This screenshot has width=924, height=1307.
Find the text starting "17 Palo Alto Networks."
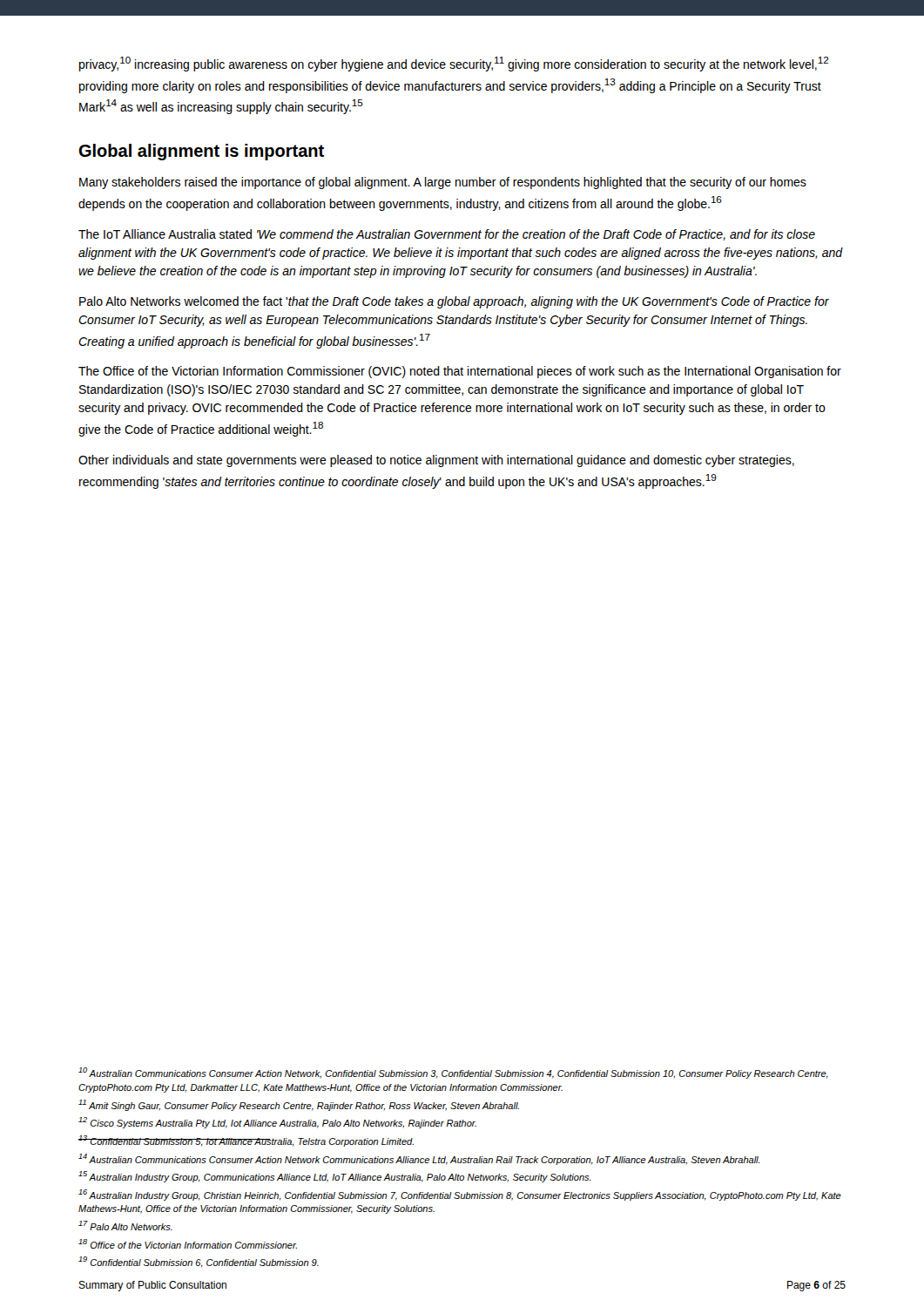pyautogui.click(x=125, y=1226)
